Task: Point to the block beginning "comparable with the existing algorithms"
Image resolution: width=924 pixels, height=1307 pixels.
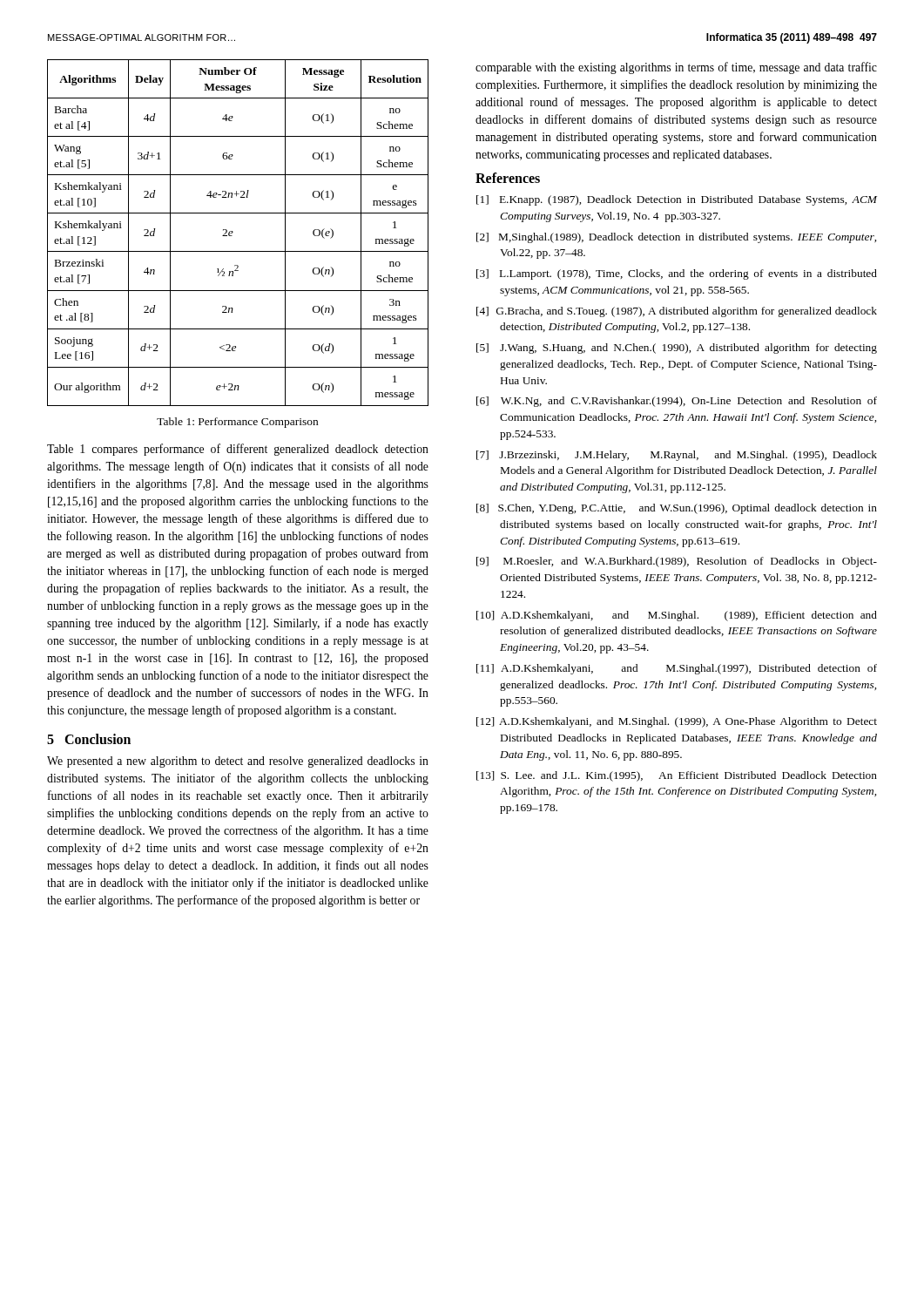Action: (x=676, y=111)
